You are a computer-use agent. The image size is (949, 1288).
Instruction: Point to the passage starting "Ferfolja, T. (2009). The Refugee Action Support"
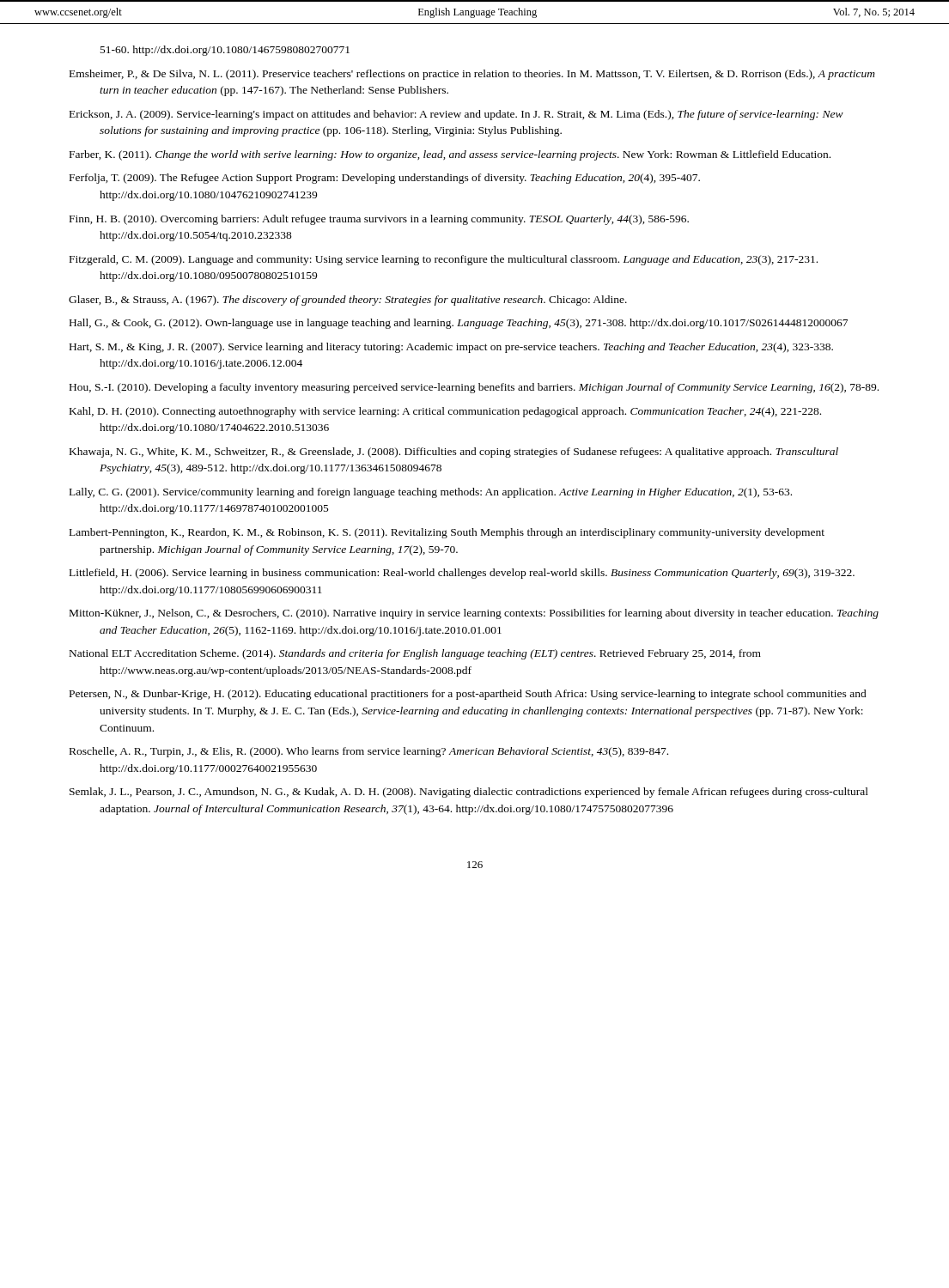385,186
